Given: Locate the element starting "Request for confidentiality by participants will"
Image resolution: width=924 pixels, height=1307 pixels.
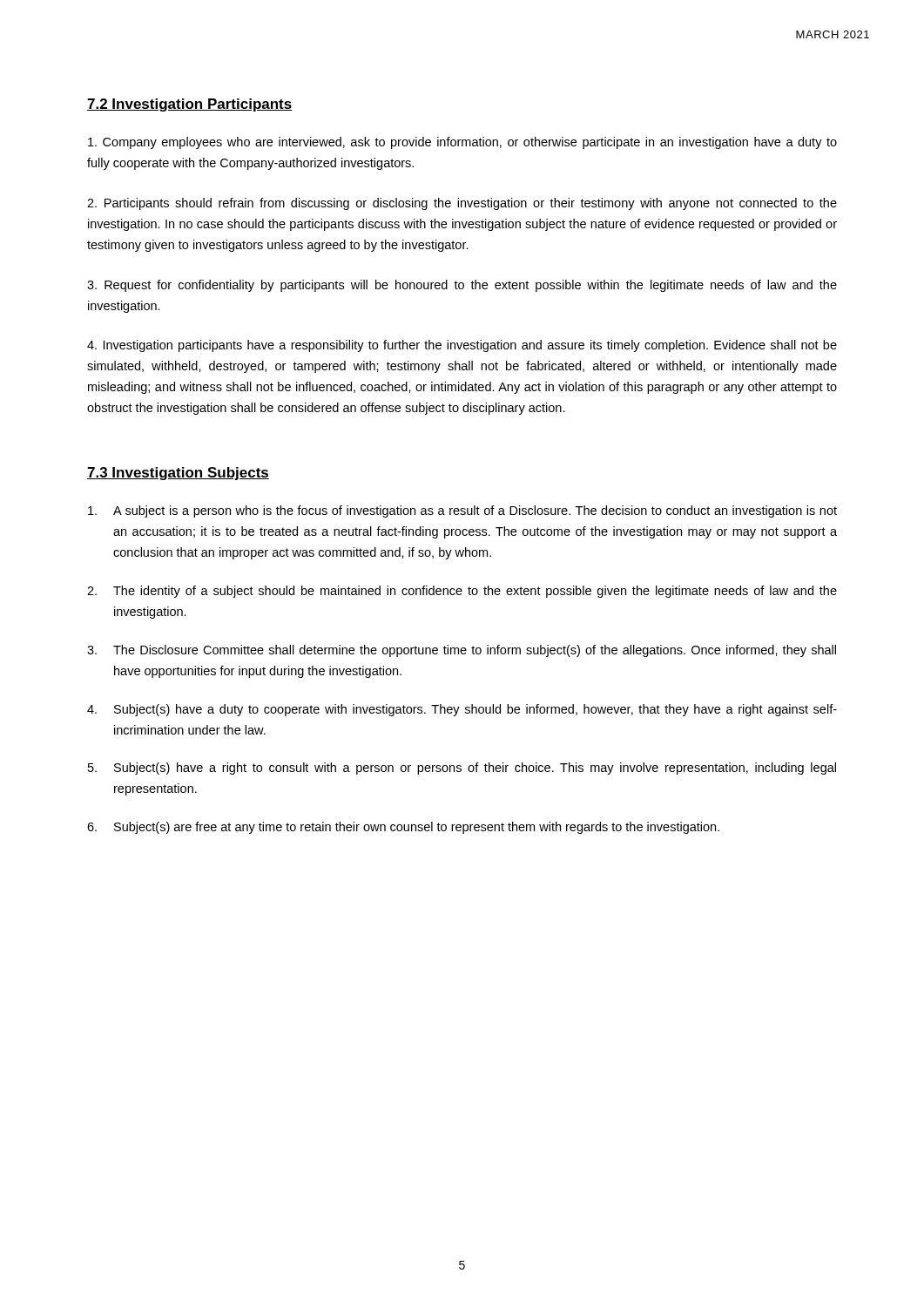Looking at the screenshot, I should click(462, 295).
